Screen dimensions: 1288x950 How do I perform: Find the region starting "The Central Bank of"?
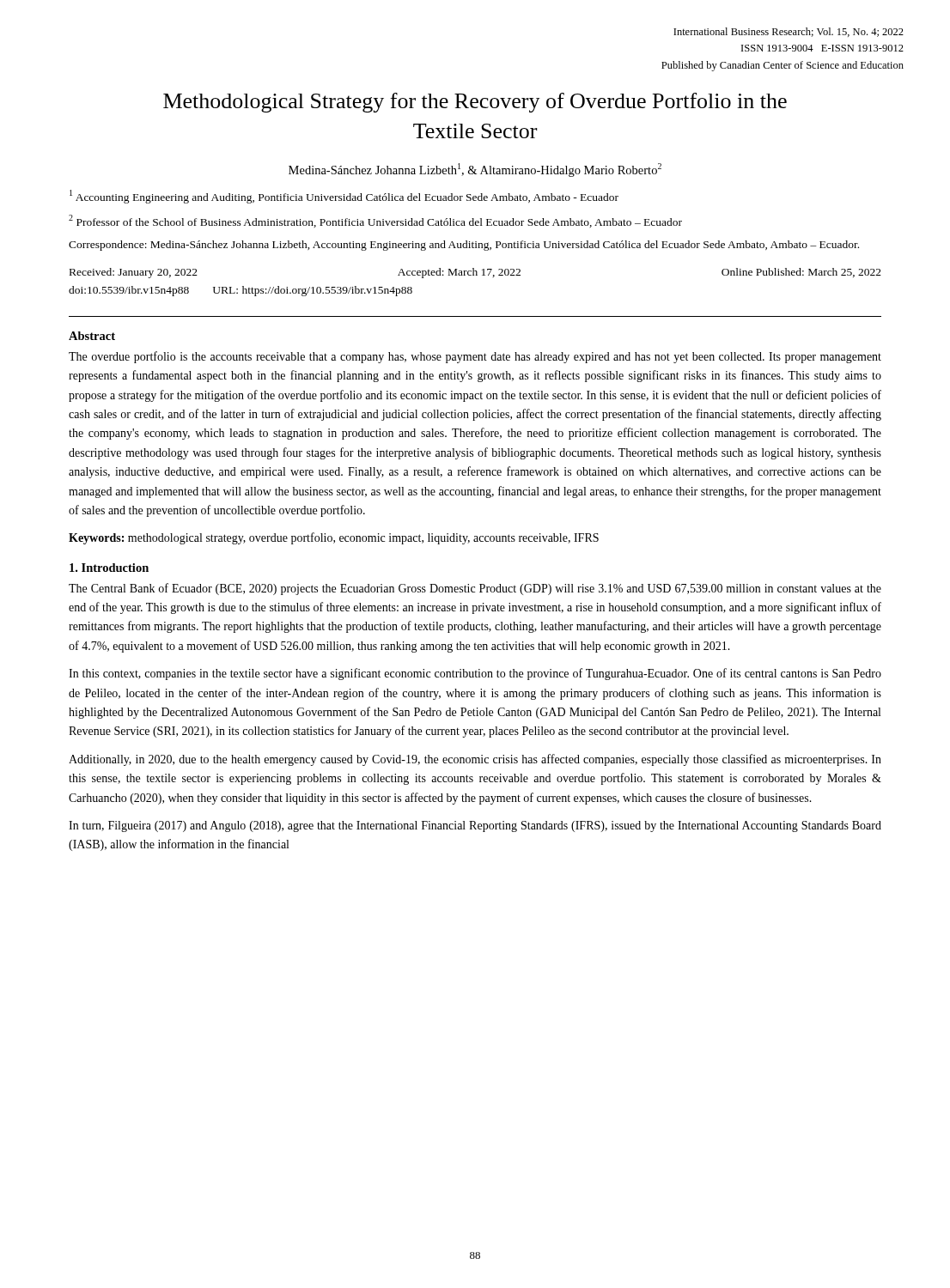point(475,617)
